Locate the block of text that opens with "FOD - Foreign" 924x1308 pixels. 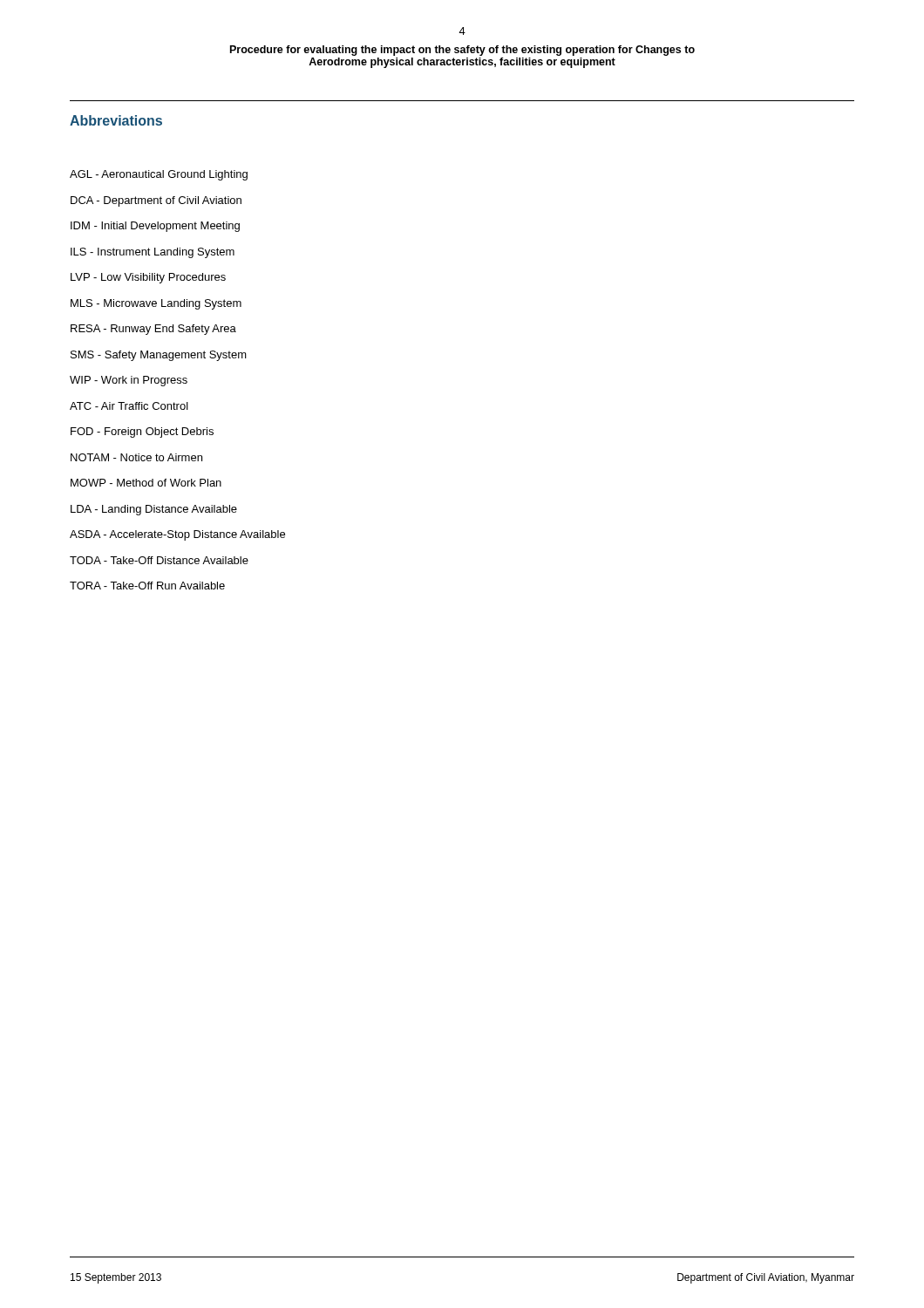[x=142, y=431]
